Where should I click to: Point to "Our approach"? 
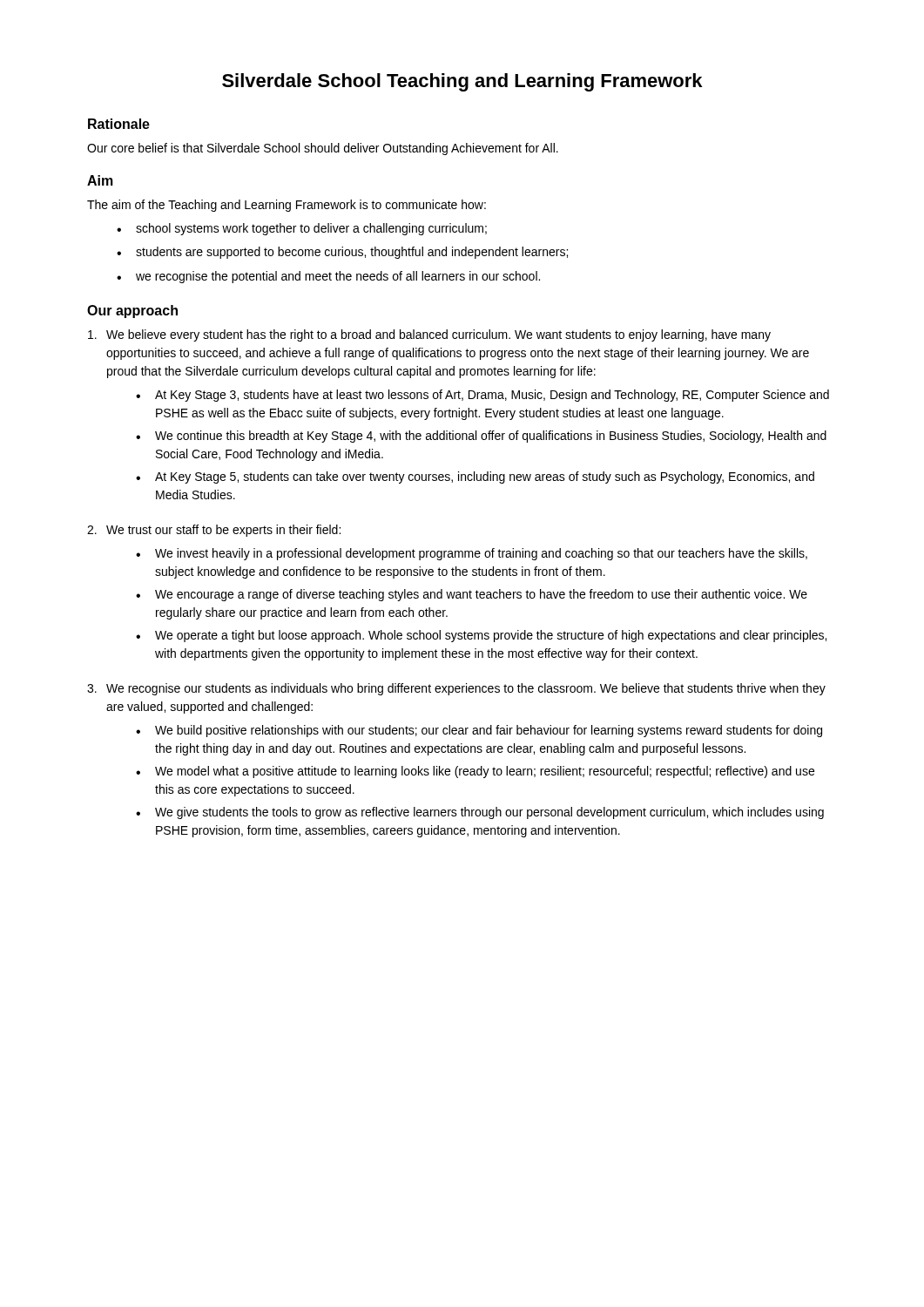click(x=133, y=311)
